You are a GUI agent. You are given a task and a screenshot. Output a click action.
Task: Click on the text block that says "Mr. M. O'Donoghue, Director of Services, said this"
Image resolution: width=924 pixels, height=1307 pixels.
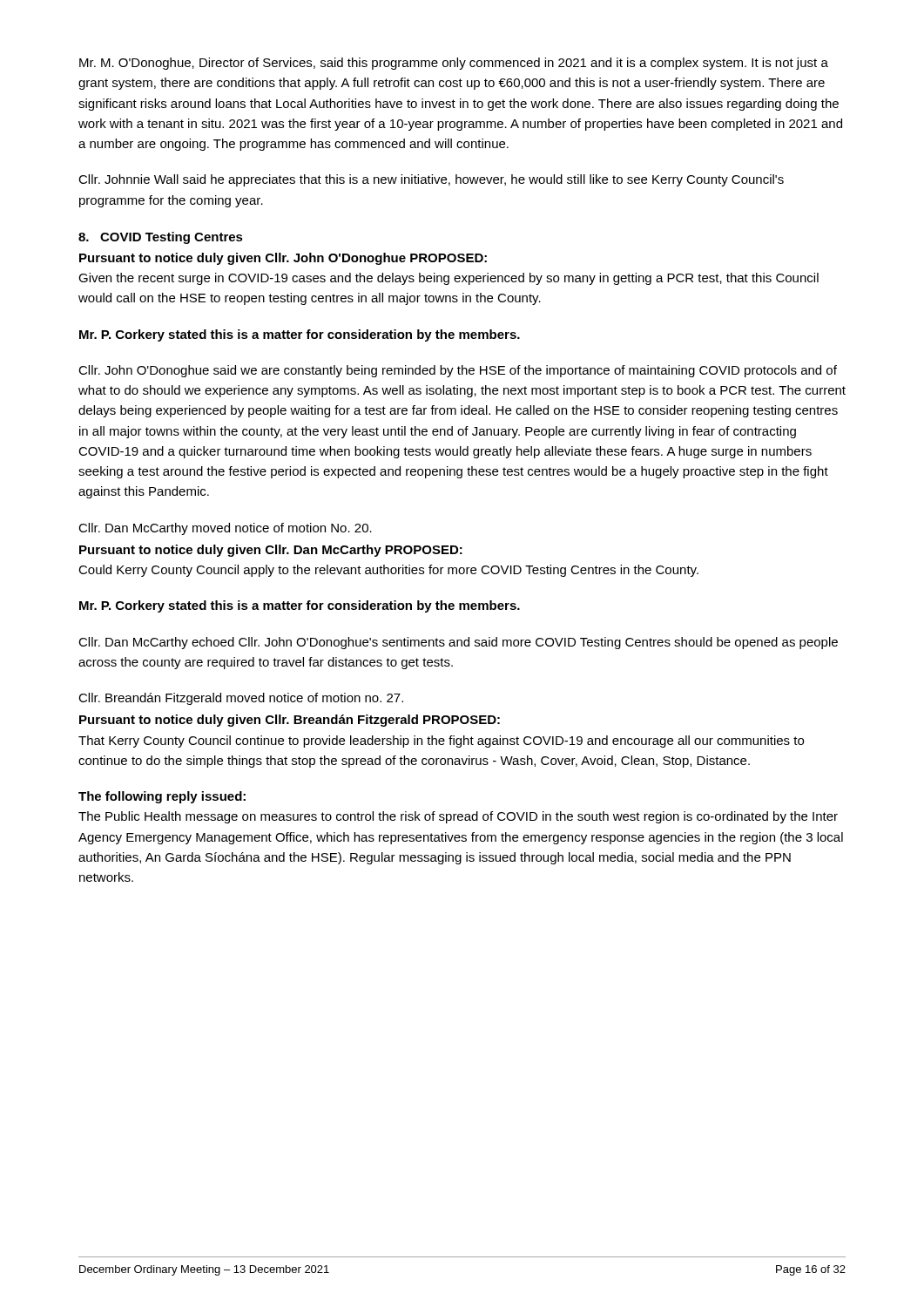(x=461, y=103)
